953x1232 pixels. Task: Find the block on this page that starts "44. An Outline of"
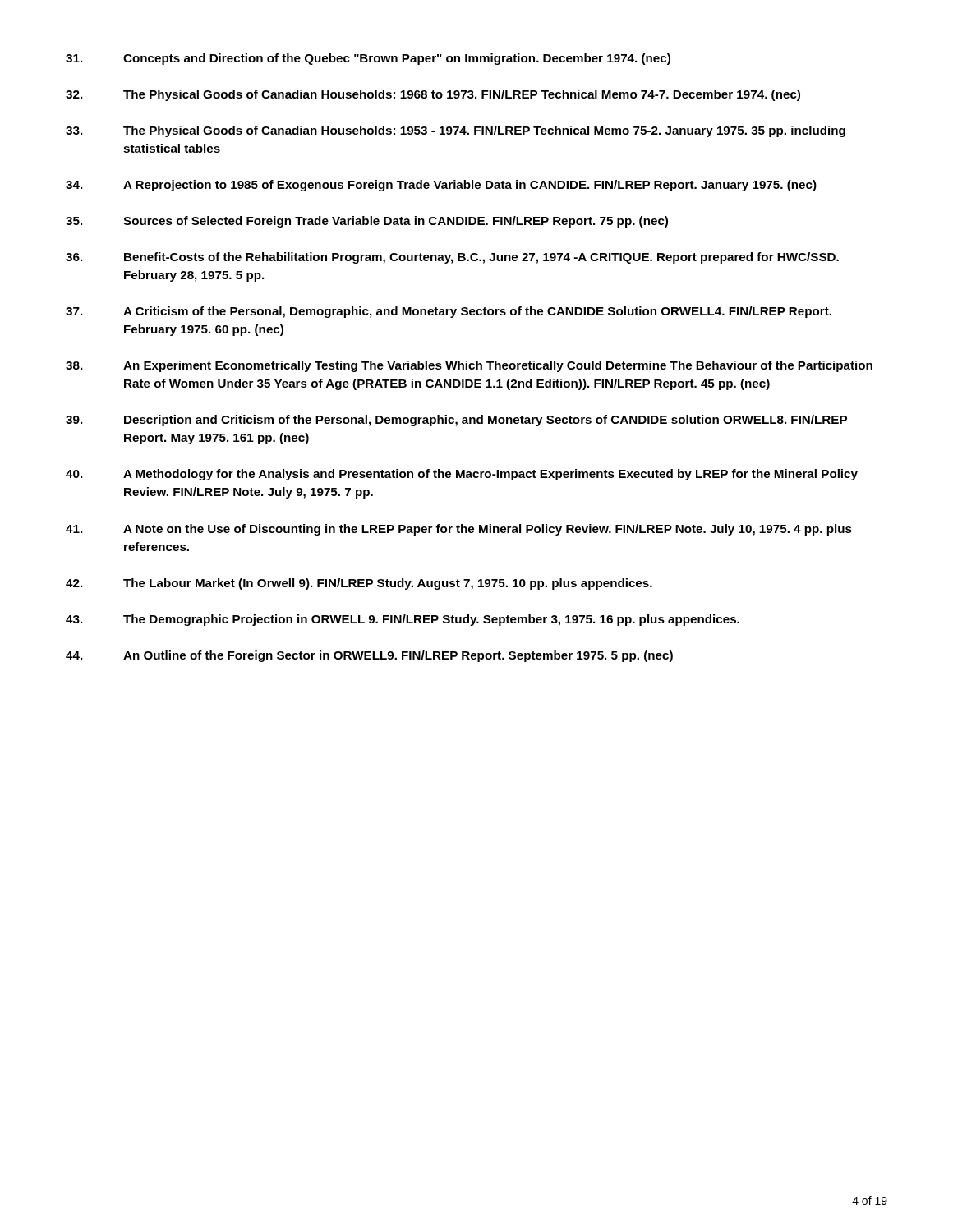click(x=476, y=655)
